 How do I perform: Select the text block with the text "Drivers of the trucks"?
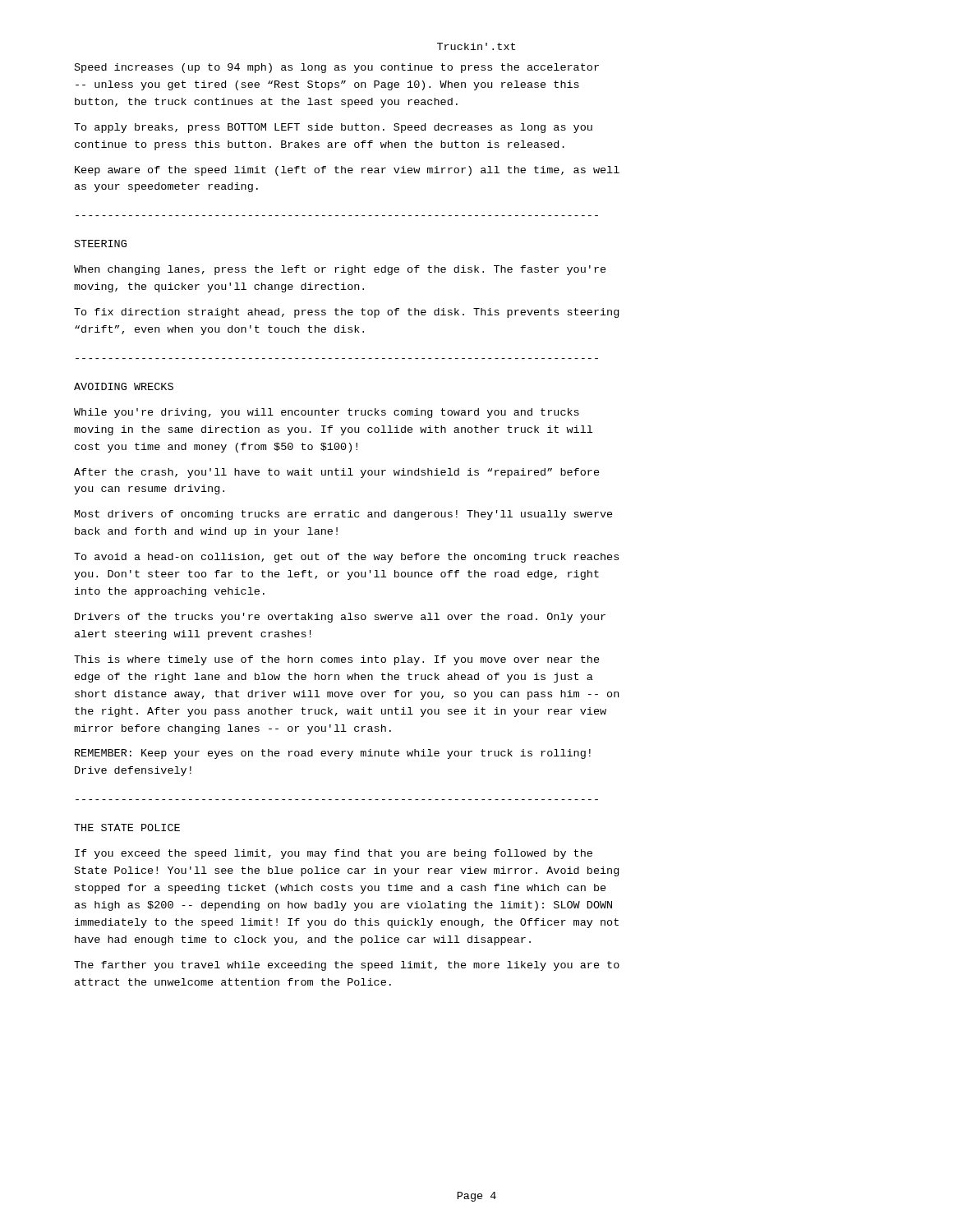[x=340, y=626]
